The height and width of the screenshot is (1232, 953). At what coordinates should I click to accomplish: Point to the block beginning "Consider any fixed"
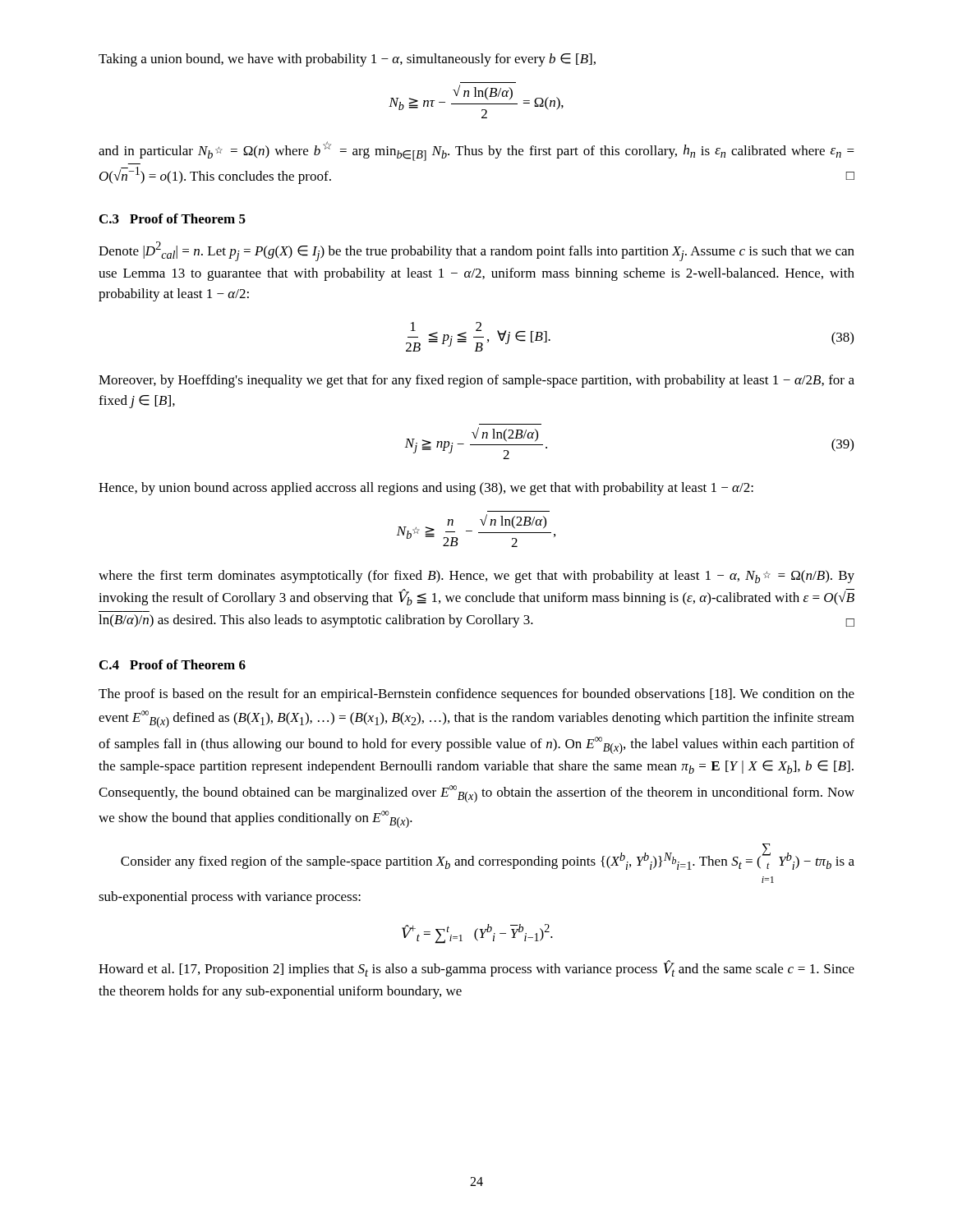(x=476, y=871)
